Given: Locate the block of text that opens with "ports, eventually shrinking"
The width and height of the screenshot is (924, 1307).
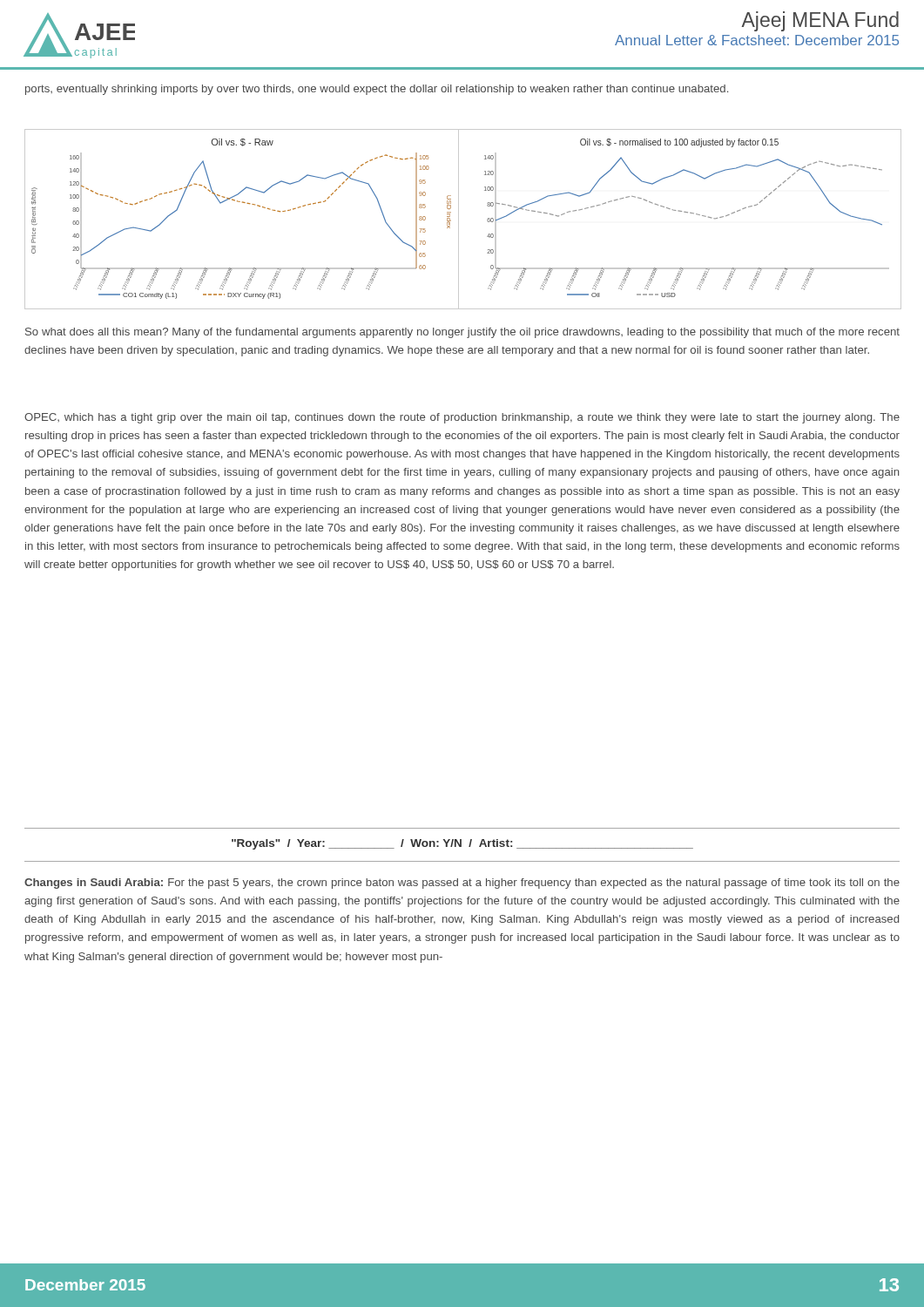Looking at the screenshot, I should point(377,88).
